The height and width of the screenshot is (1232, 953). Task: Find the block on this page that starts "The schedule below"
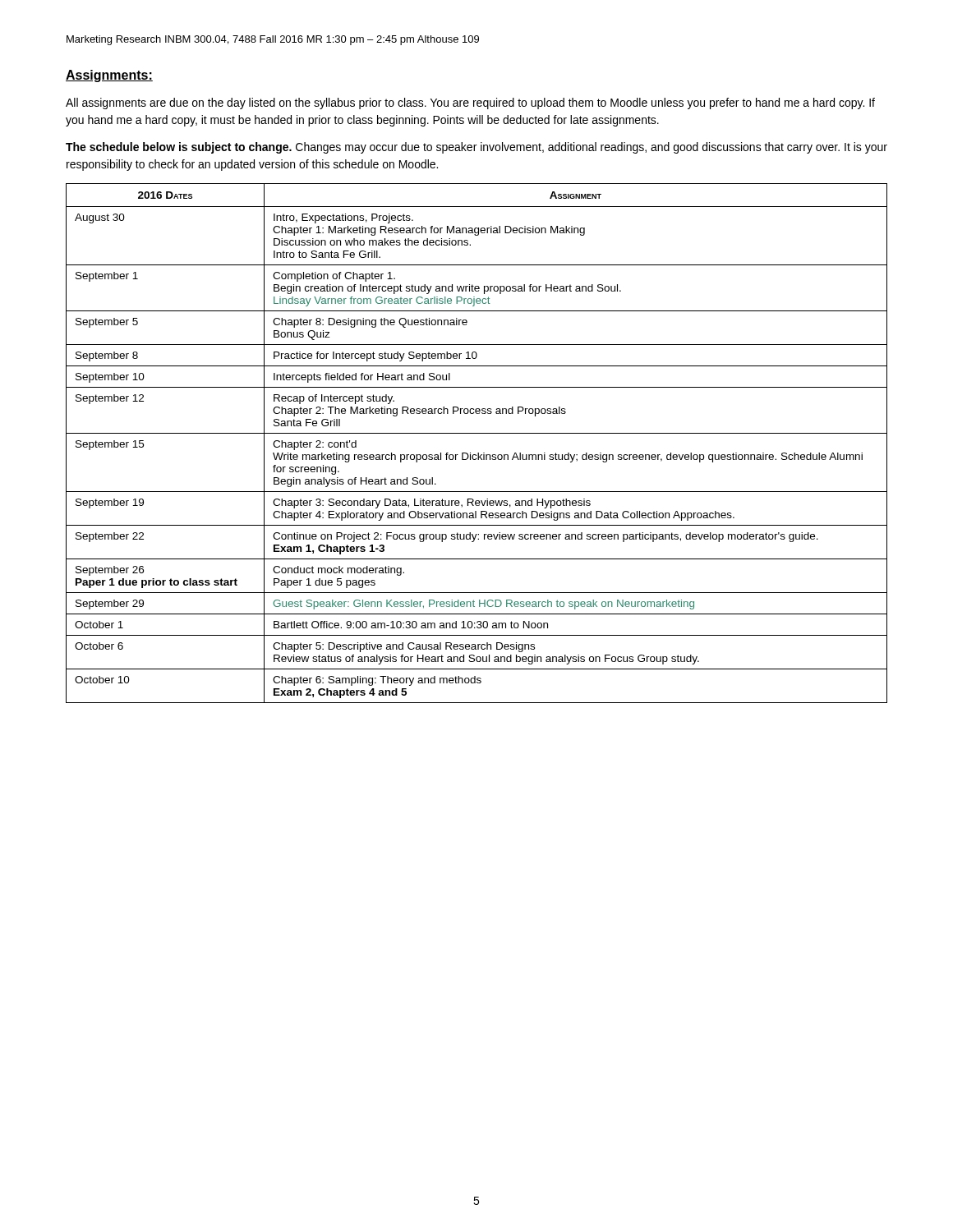tap(476, 156)
